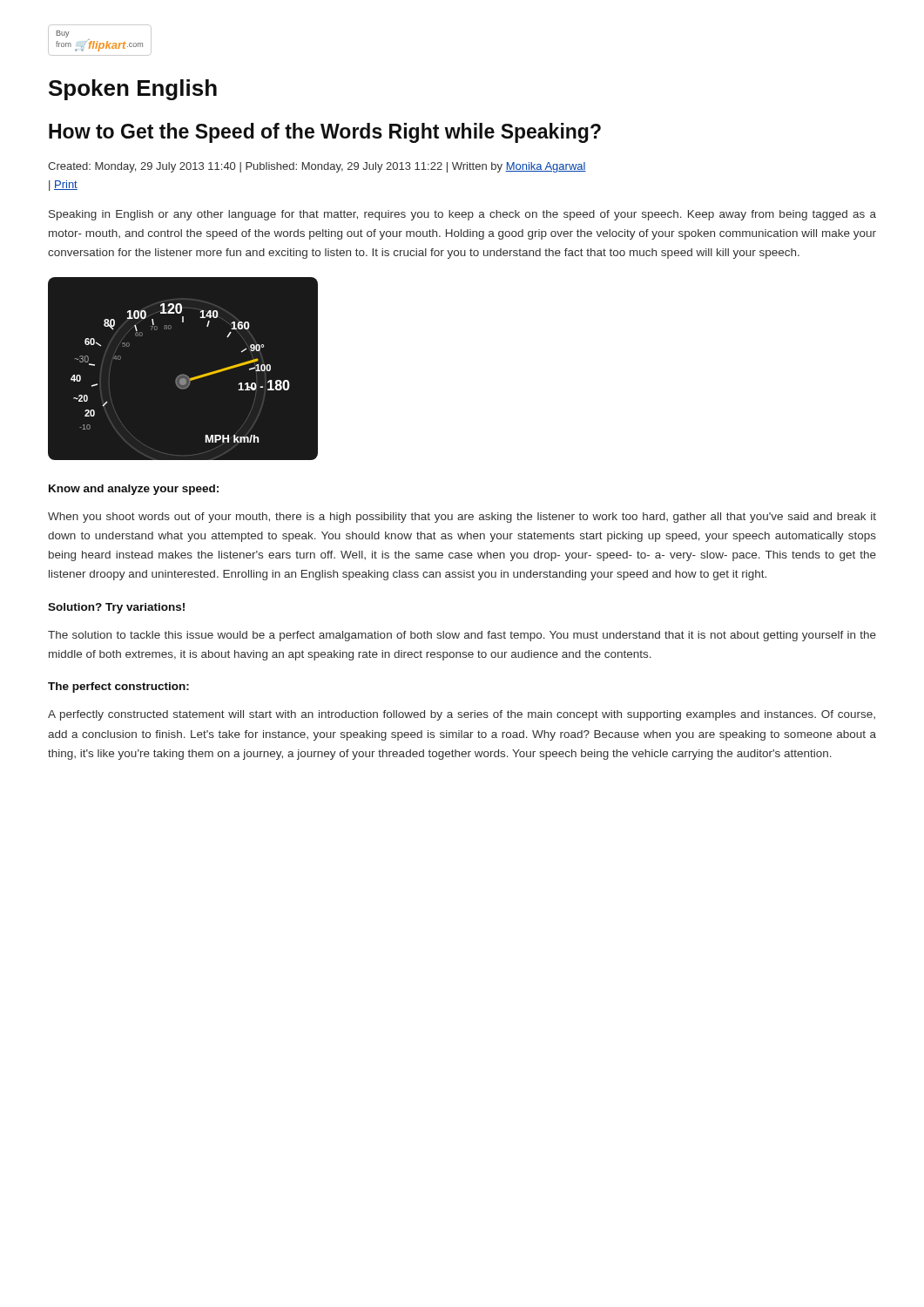Navigate to the region starting "A perfectly constructed statement will start with an"
The height and width of the screenshot is (1307, 924).
462,734
